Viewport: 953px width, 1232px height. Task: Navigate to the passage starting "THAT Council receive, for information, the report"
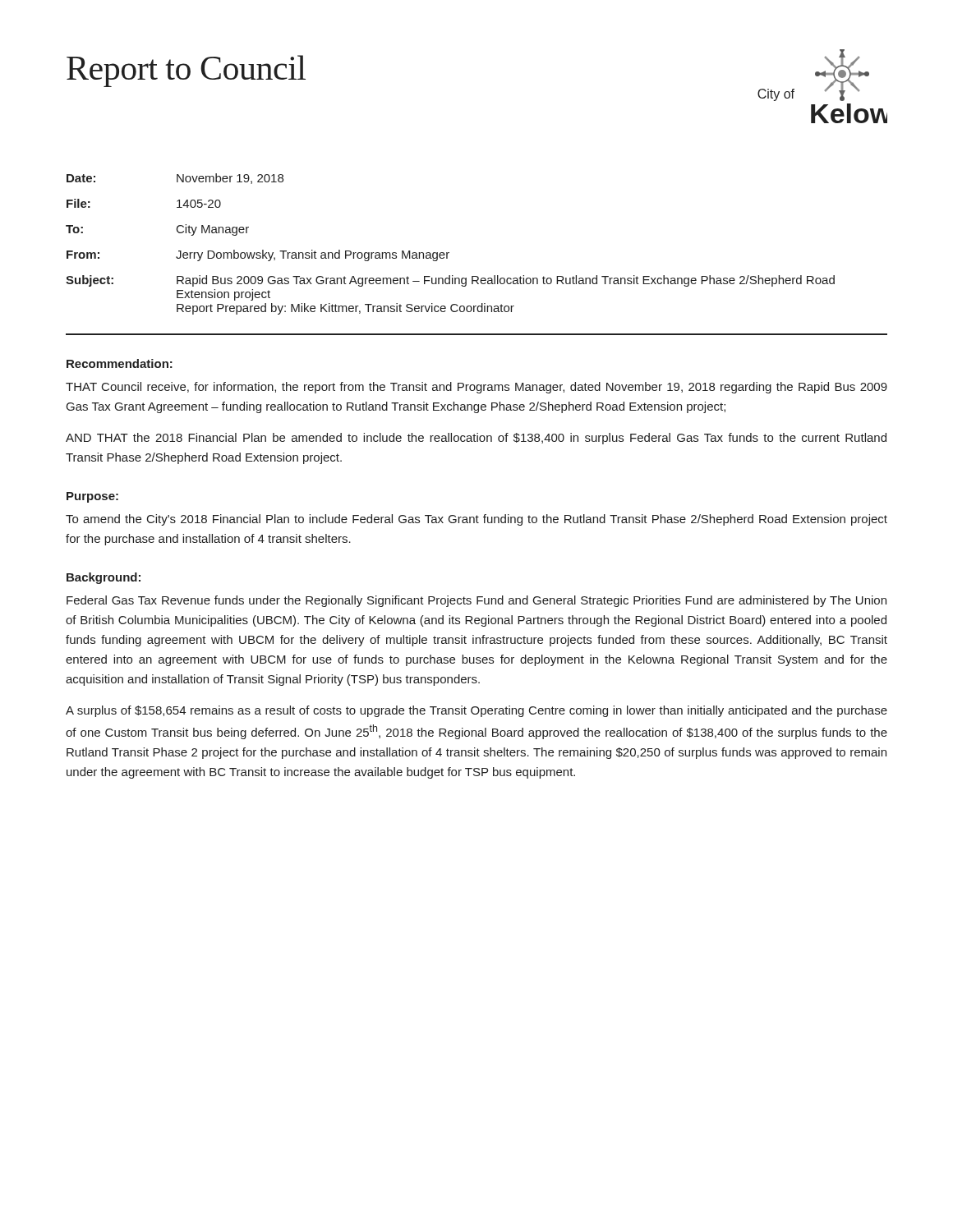point(476,397)
